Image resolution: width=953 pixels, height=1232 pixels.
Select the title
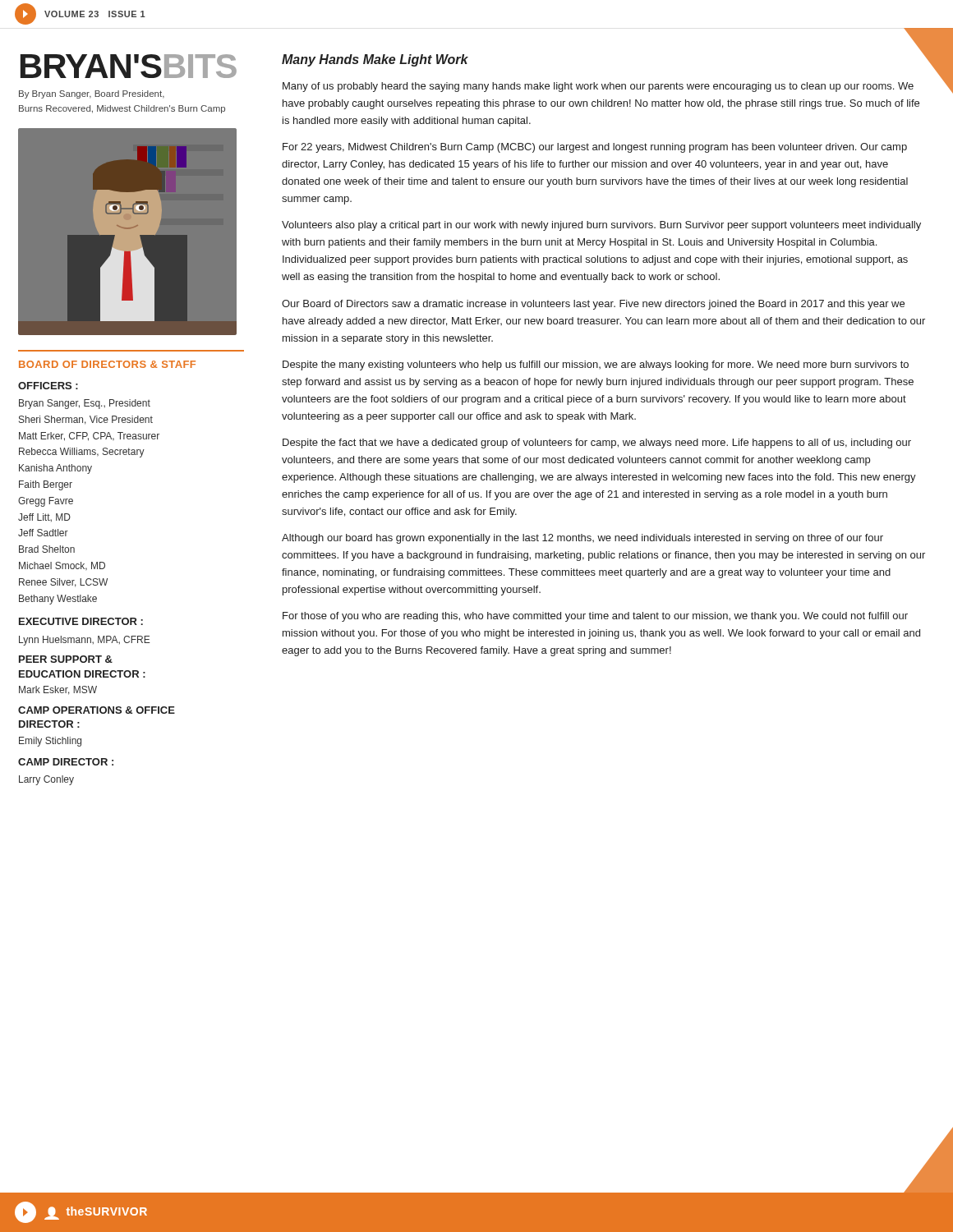pyautogui.click(x=128, y=67)
